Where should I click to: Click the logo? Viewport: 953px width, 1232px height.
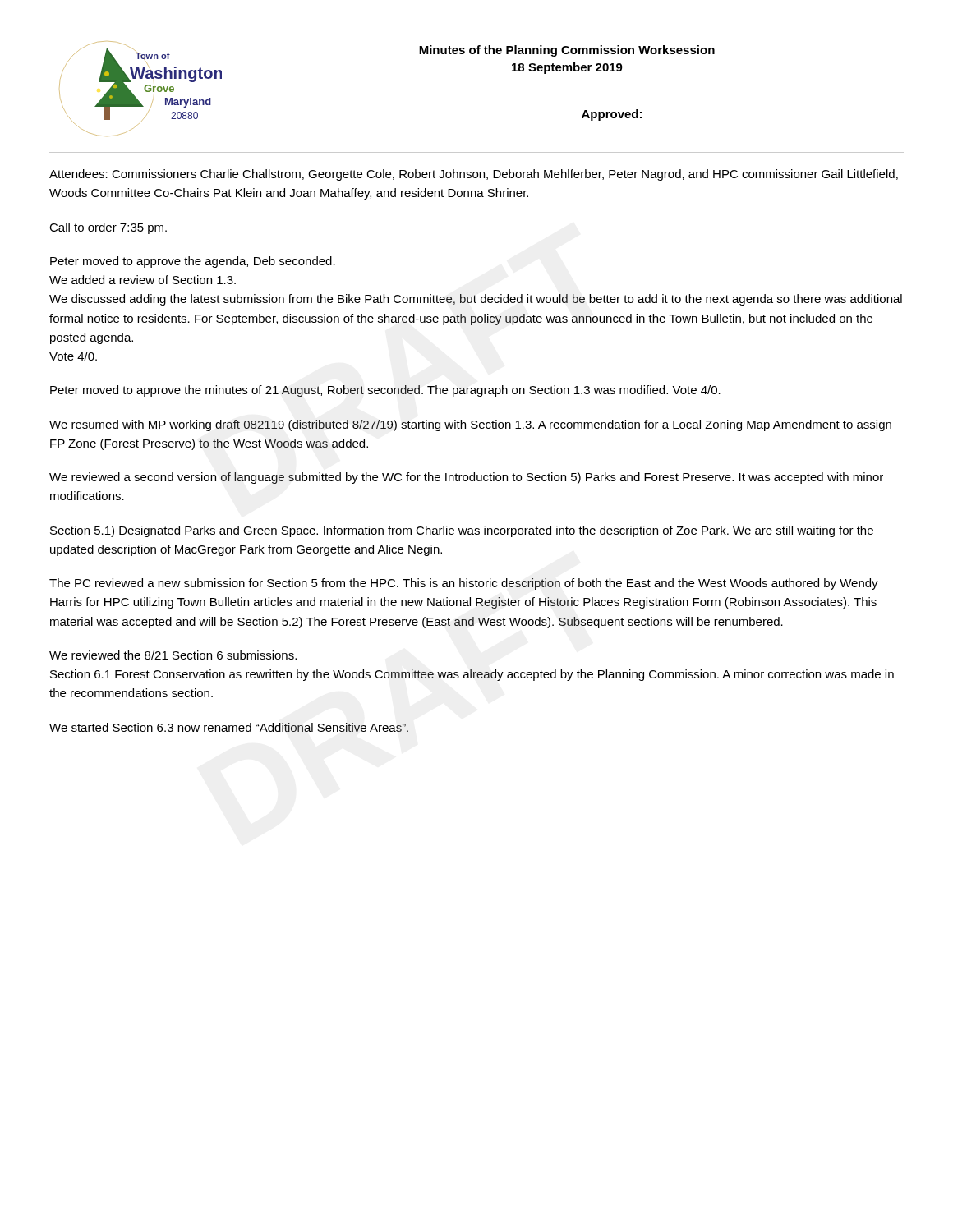click(x=140, y=87)
